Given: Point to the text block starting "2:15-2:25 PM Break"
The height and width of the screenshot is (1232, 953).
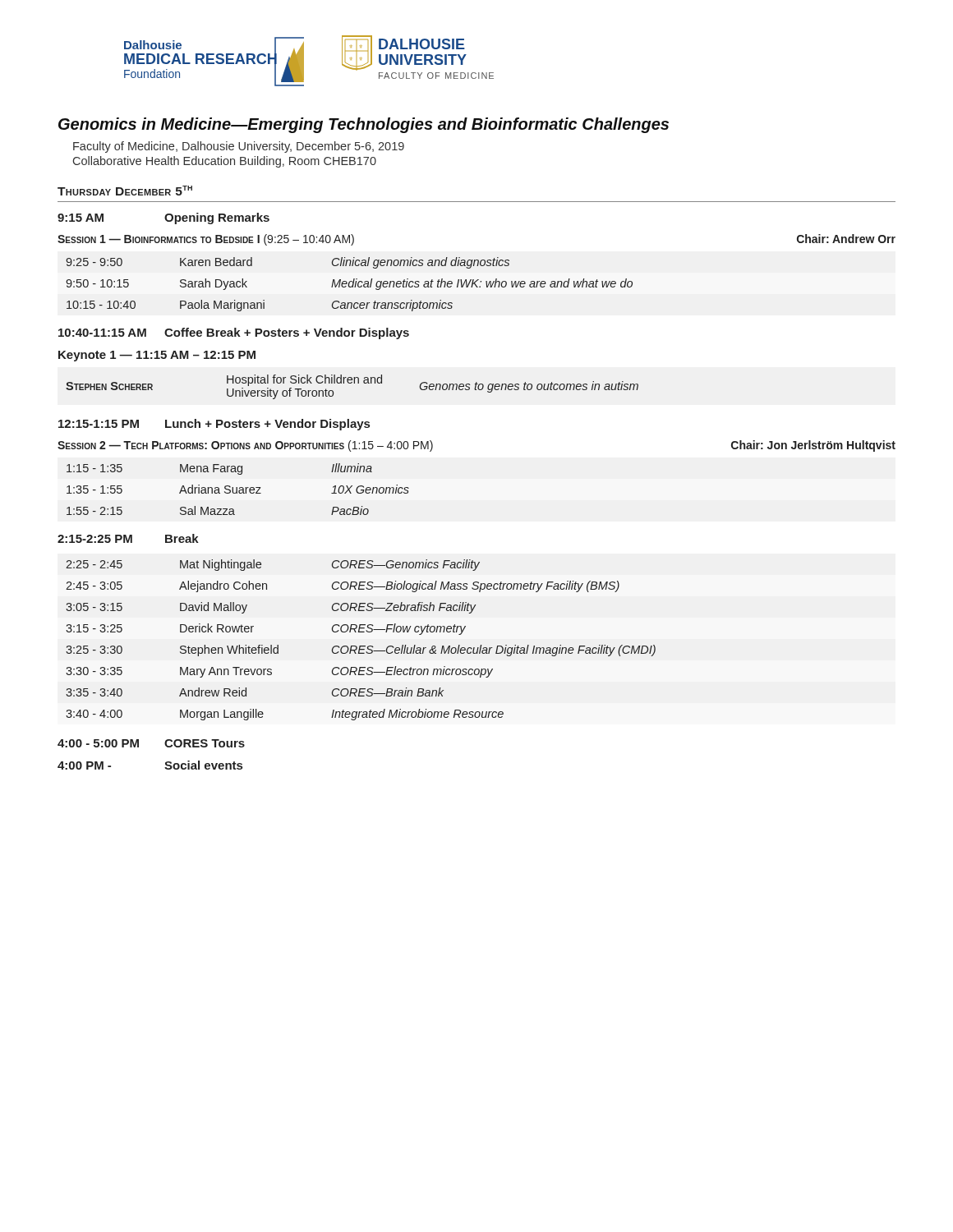Looking at the screenshot, I should tap(128, 539).
